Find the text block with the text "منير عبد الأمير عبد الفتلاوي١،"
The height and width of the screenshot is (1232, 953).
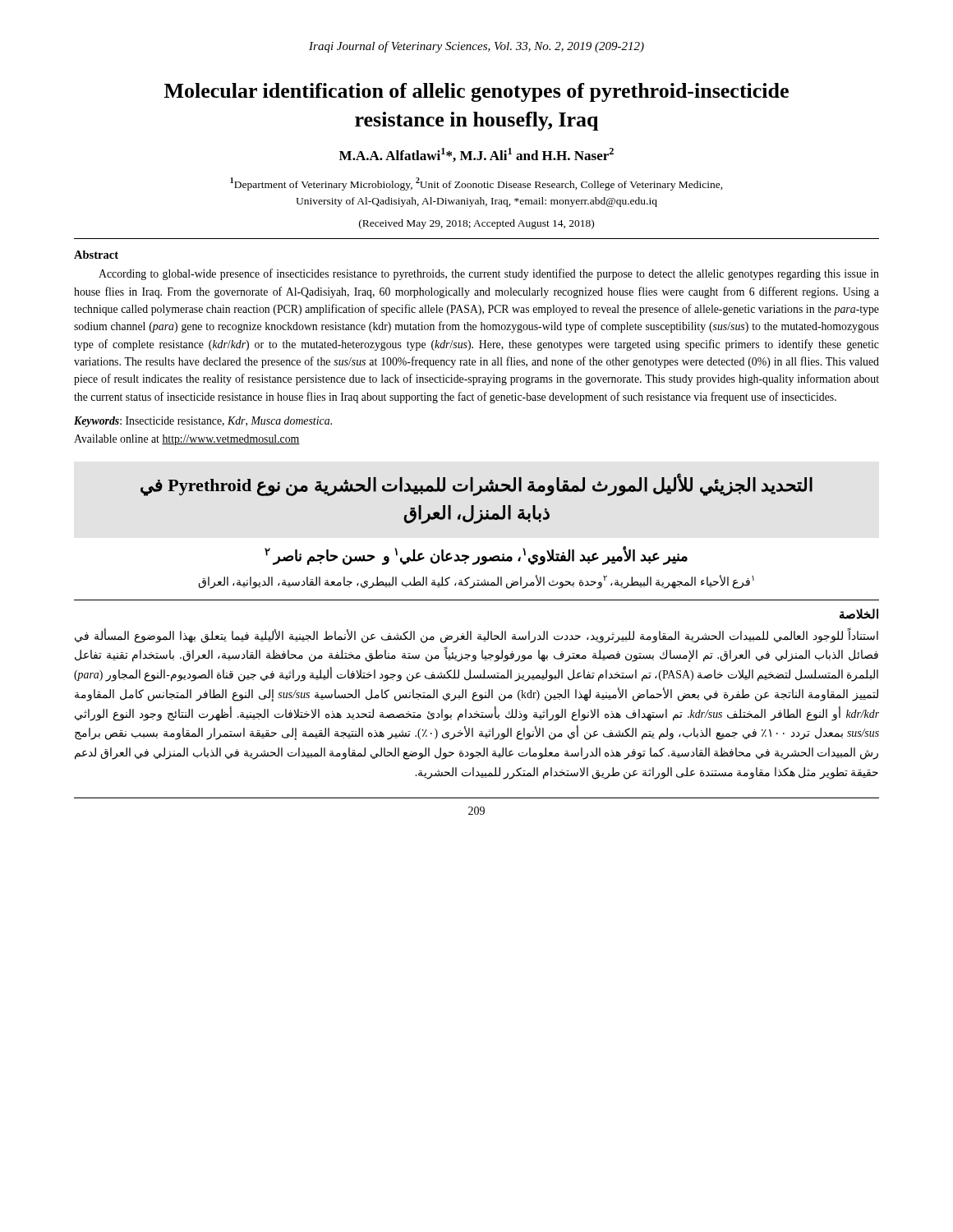(476, 556)
